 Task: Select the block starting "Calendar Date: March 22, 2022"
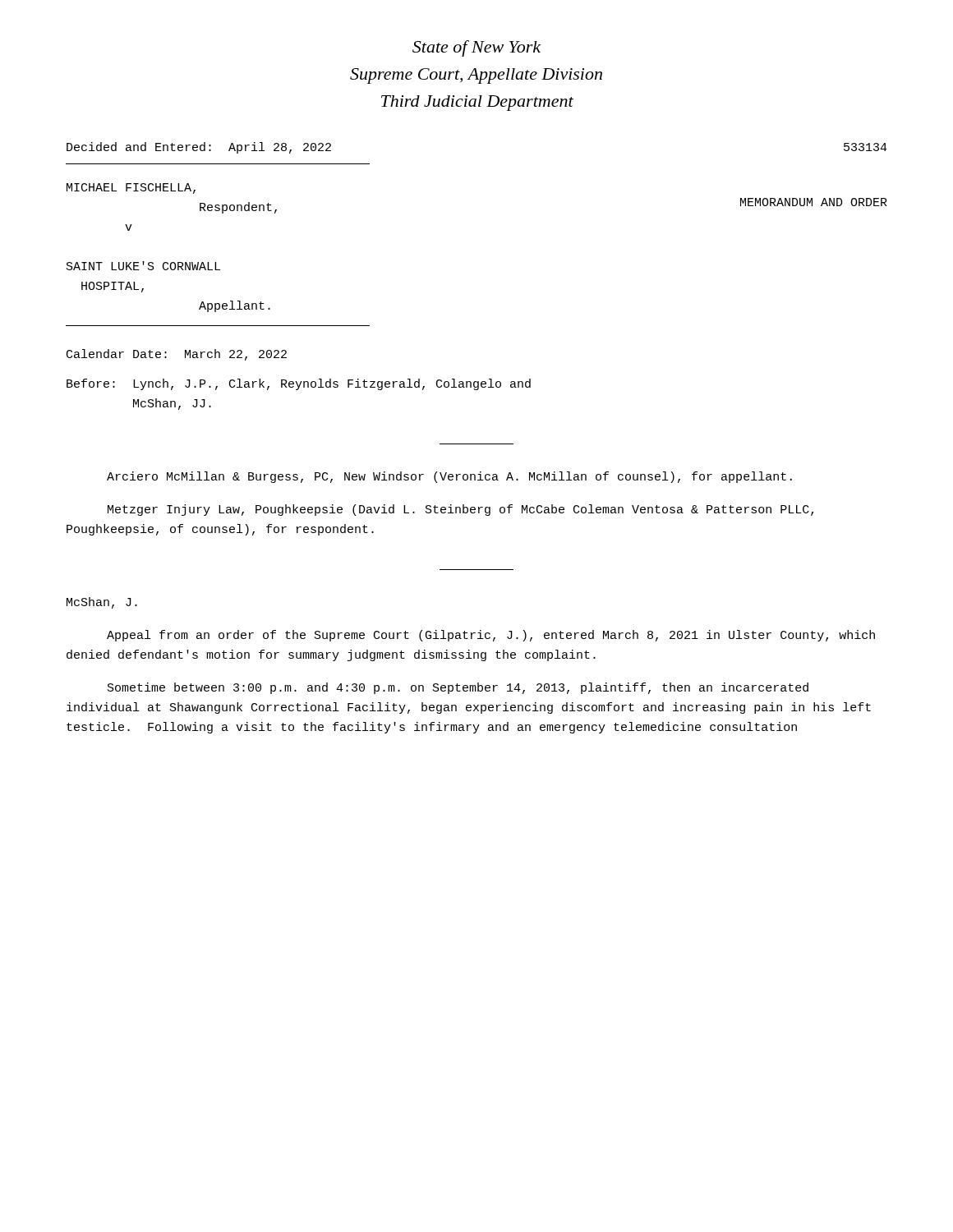click(114, 354)
